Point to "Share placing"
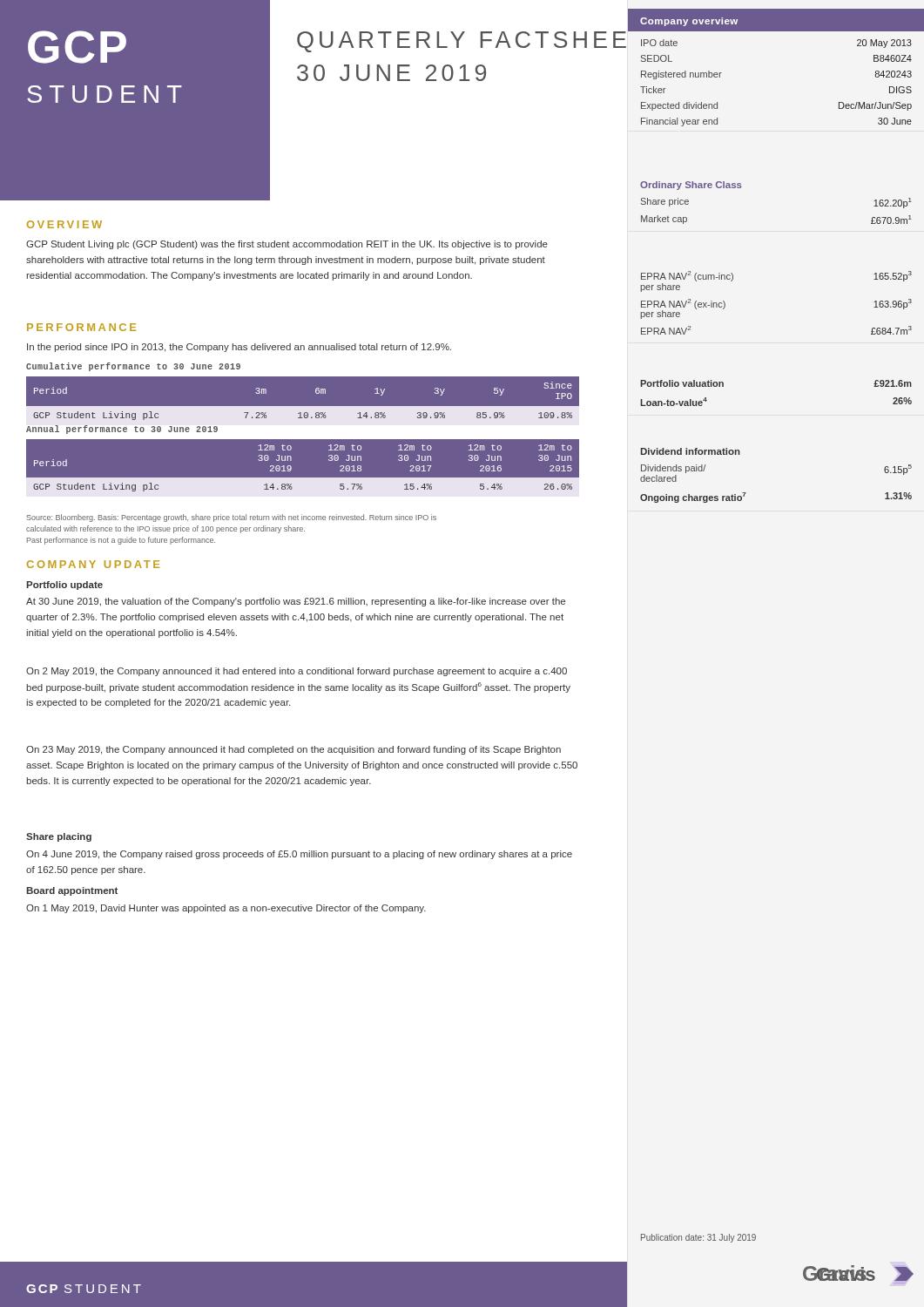 [x=59, y=836]
